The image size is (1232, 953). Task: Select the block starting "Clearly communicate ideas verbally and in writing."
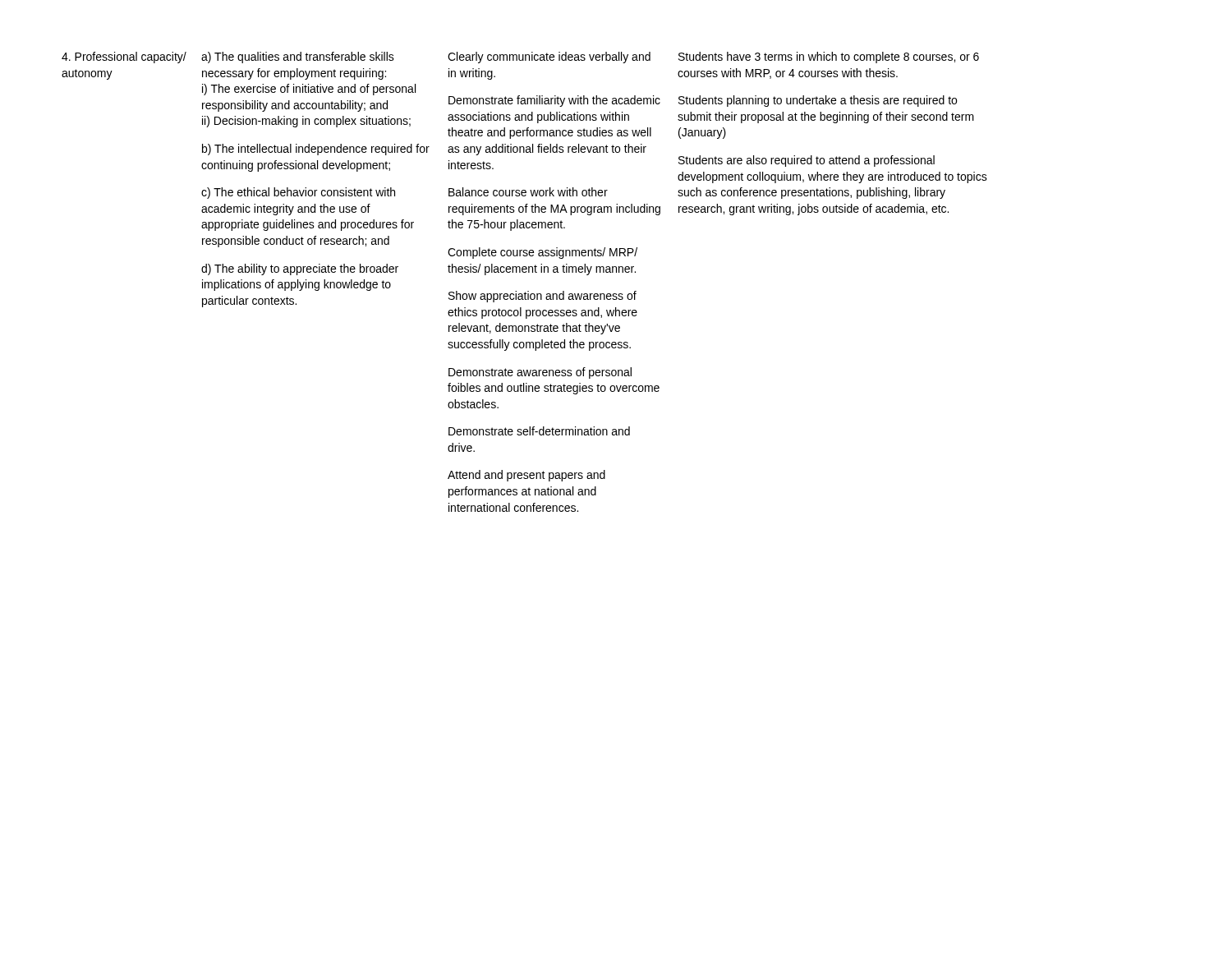tap(549, 65)
